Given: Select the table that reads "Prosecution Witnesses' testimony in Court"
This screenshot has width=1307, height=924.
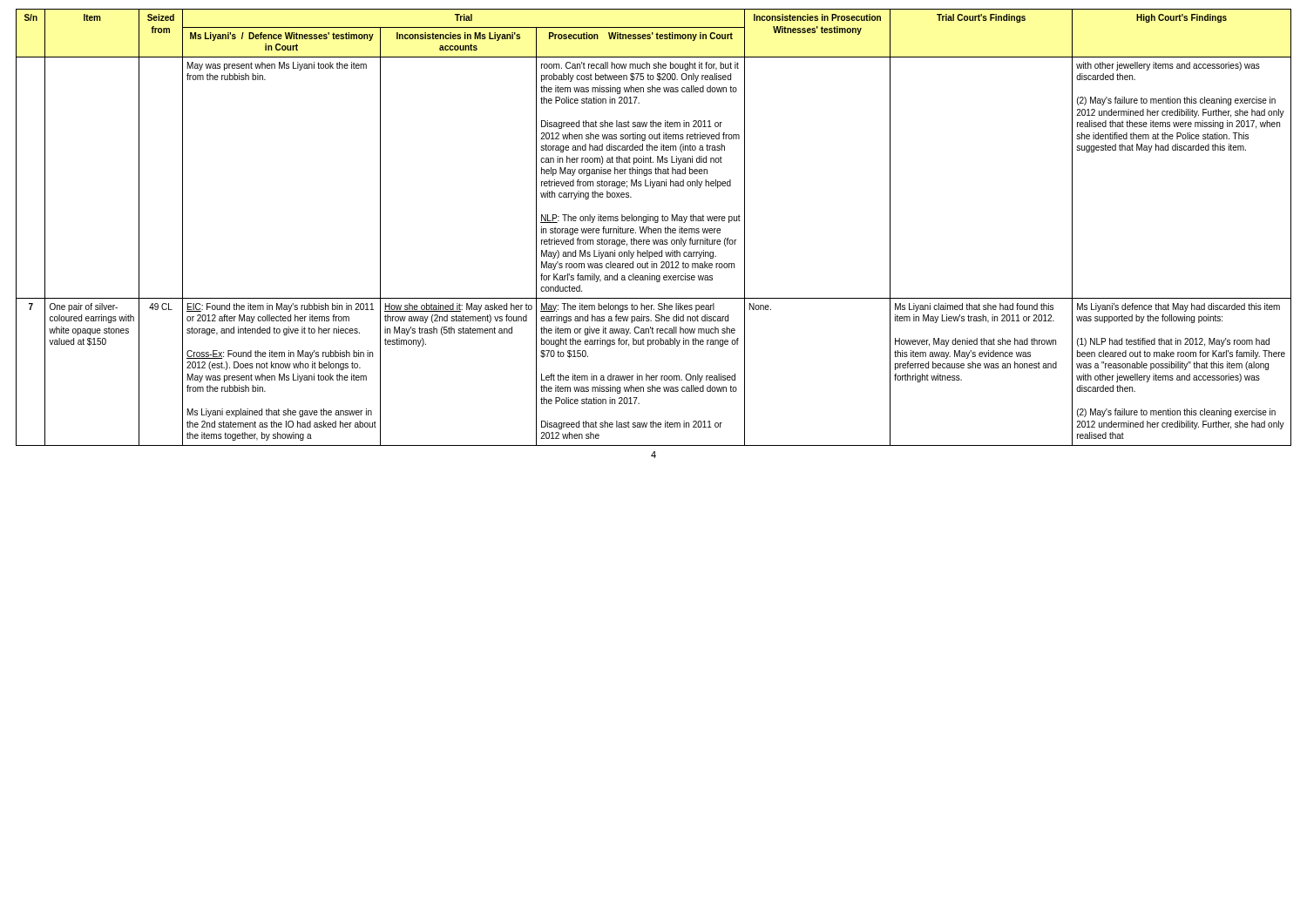Looking at the screenshot, I should (x=654, y=227).
